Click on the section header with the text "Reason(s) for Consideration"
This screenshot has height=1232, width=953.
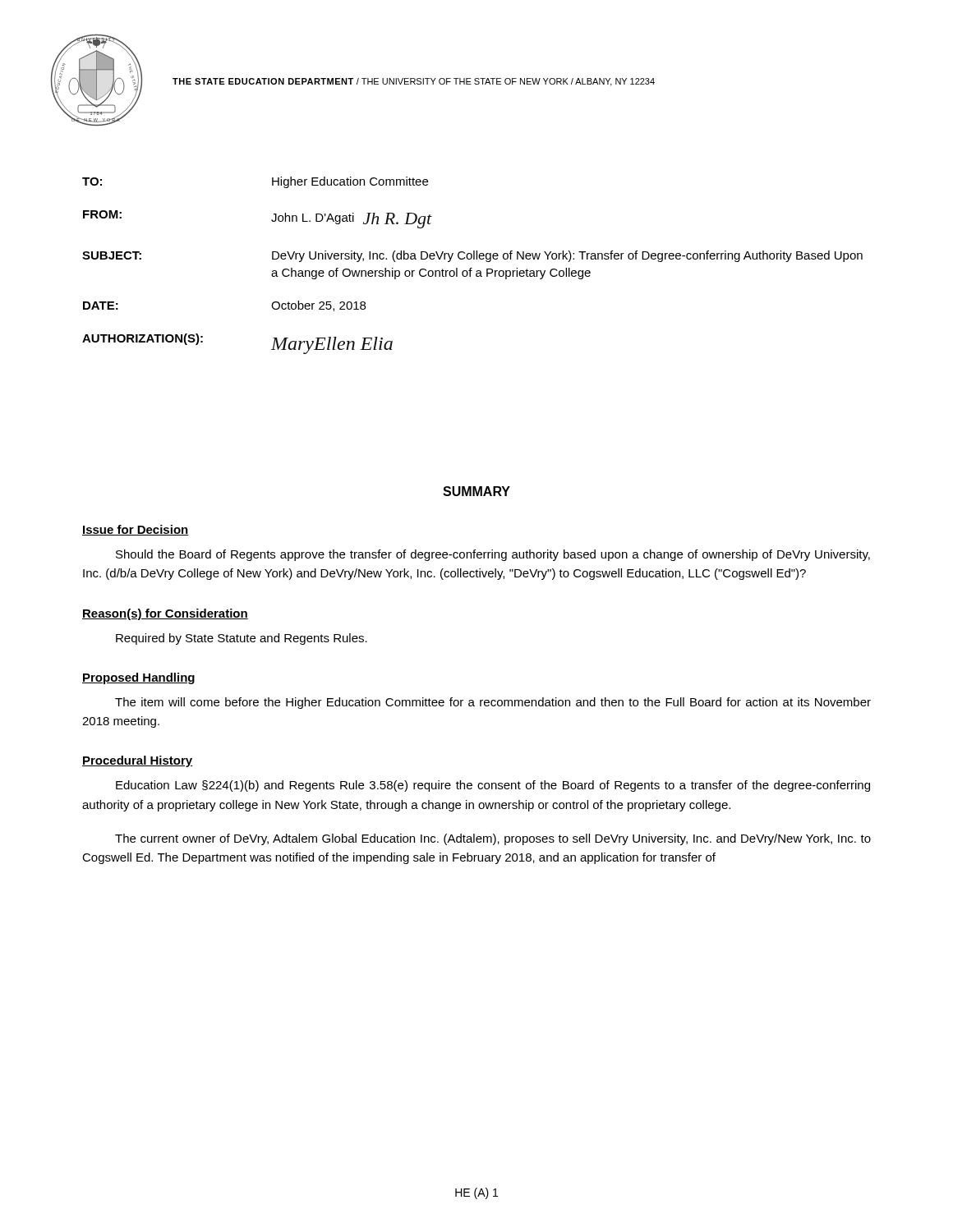(x=165, y=613)
